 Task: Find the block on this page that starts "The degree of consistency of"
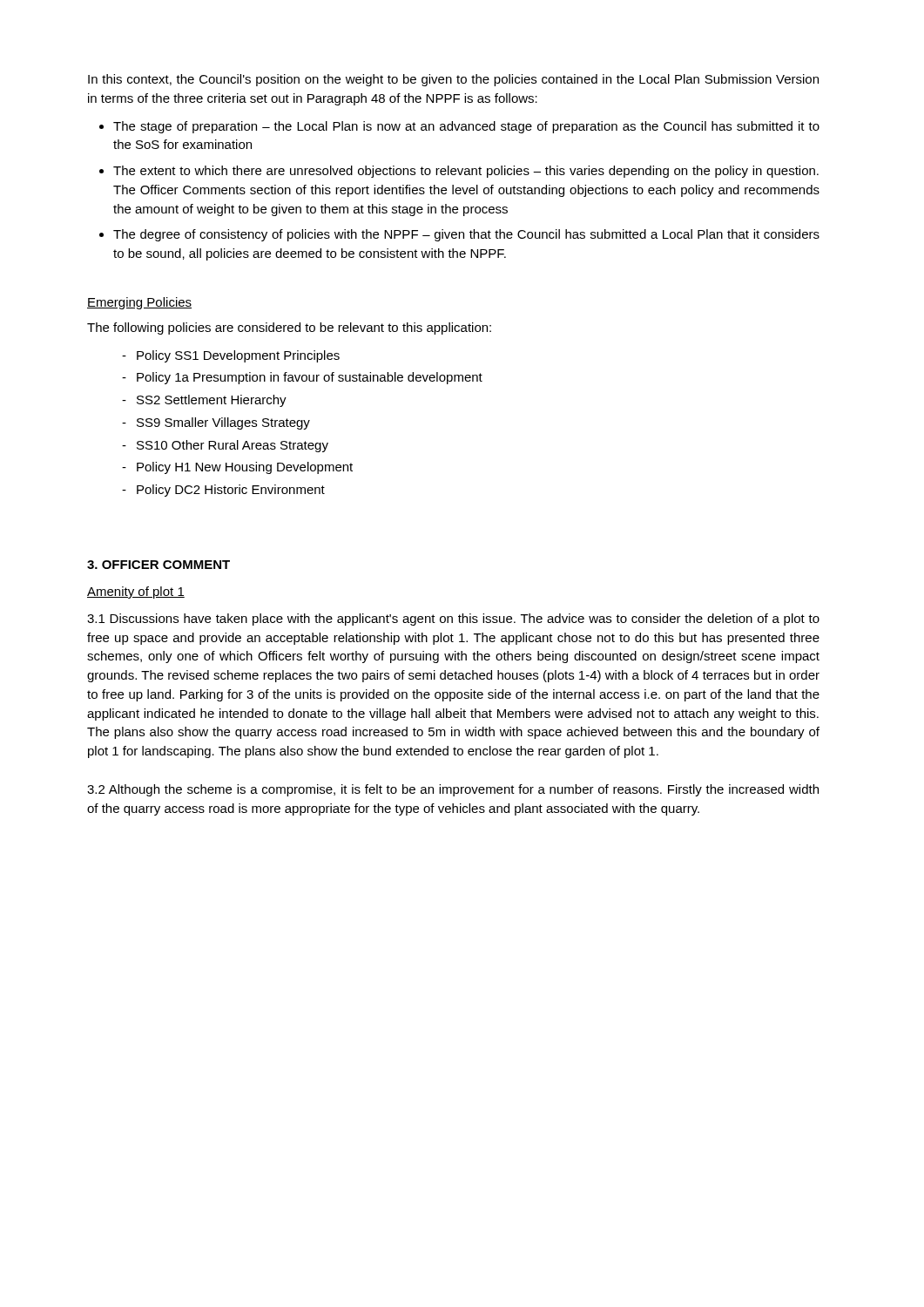(x=466, y=244)
